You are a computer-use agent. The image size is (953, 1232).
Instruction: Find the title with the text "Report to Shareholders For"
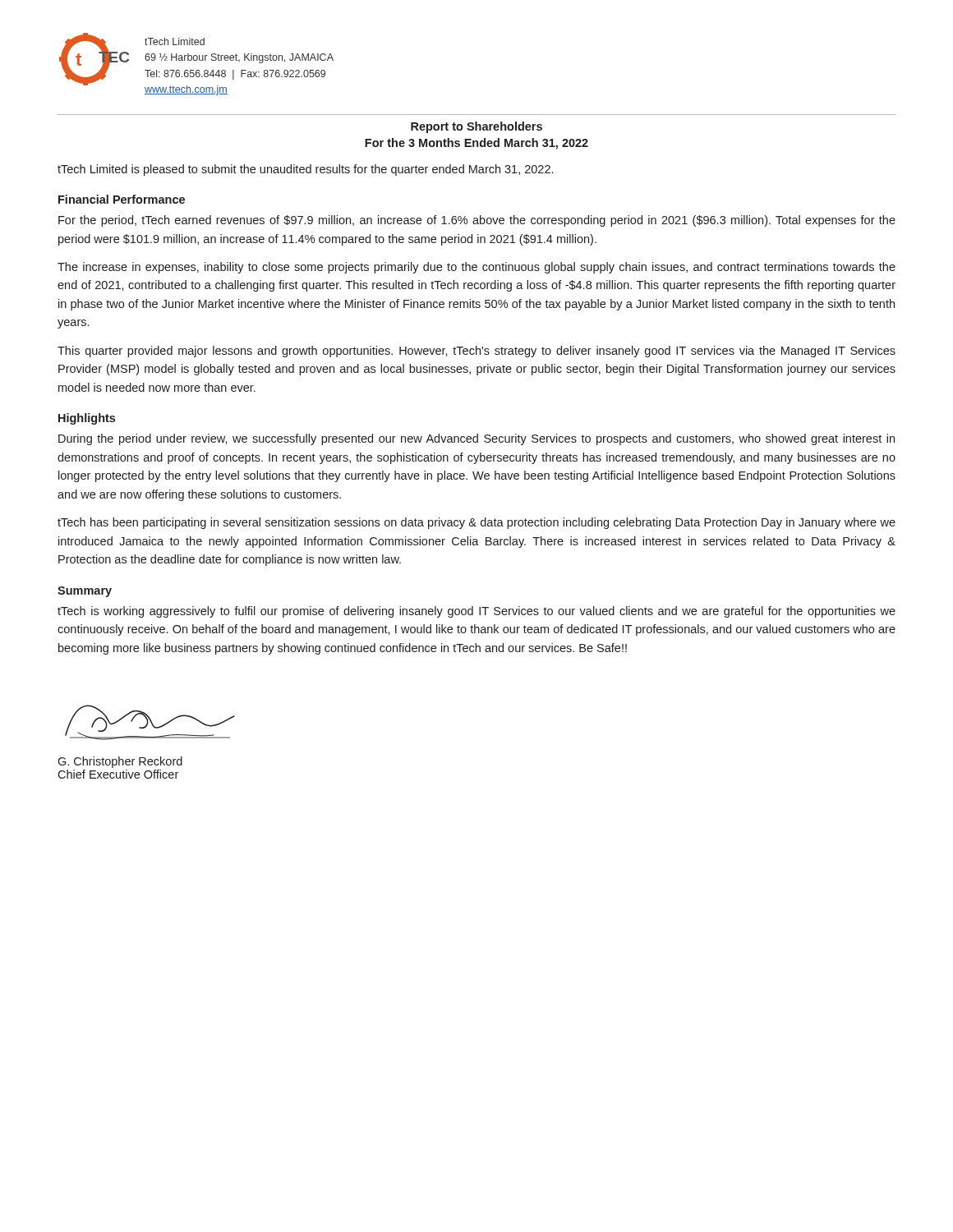tap(476, 135)
